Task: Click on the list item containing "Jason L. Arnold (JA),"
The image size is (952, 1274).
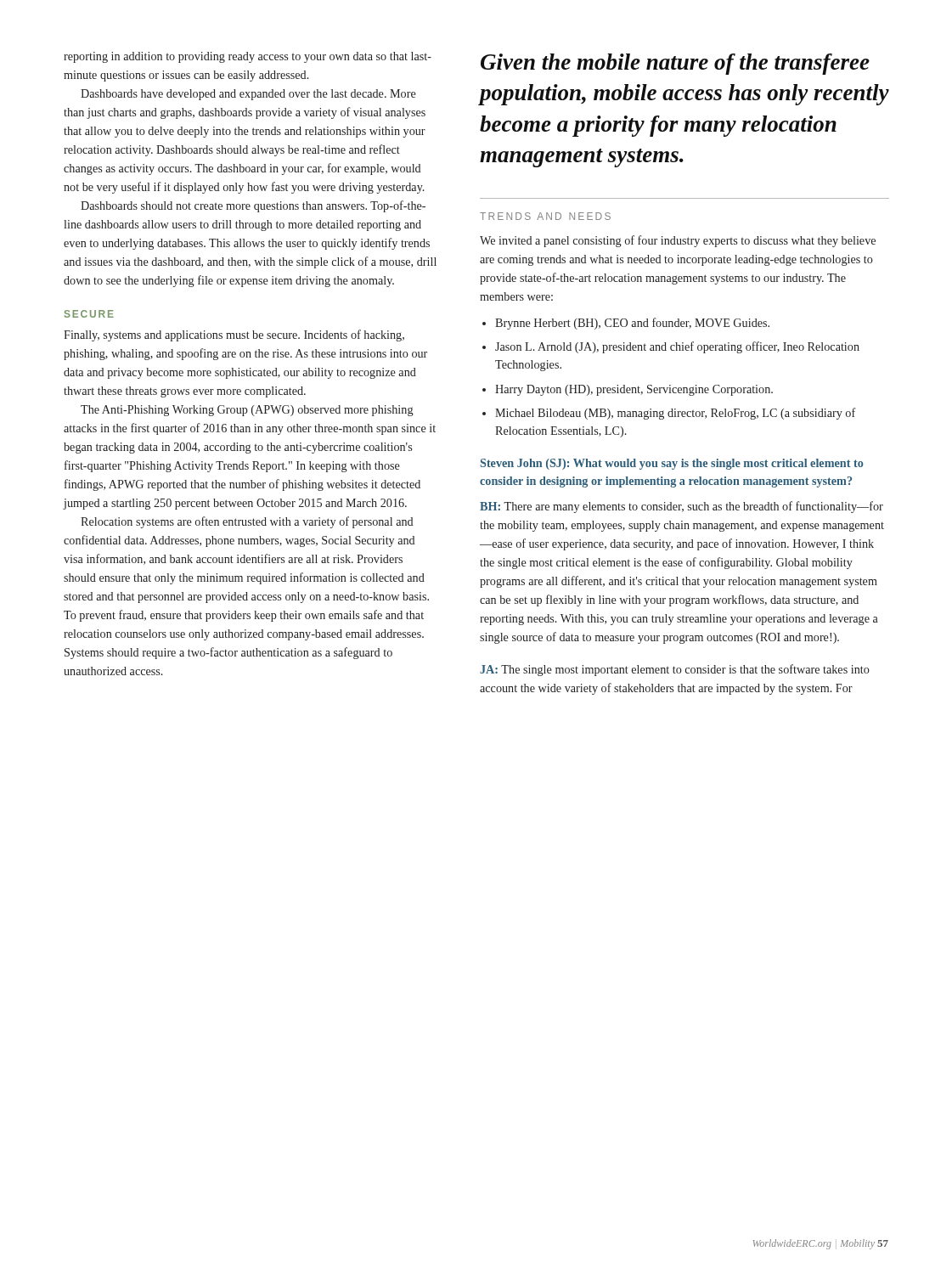Action: (x=677, y=356)
